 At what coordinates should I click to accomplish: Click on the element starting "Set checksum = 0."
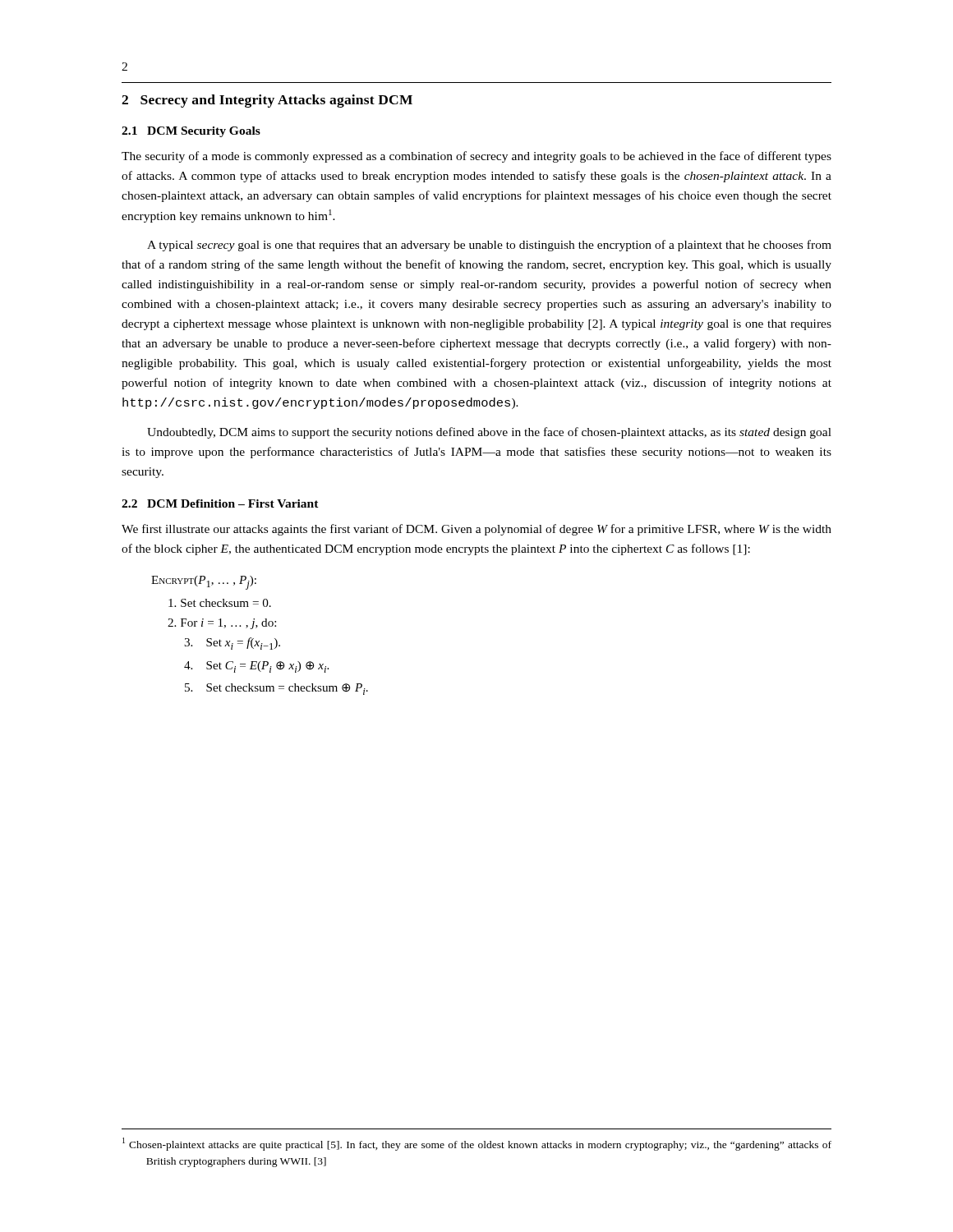220,602
